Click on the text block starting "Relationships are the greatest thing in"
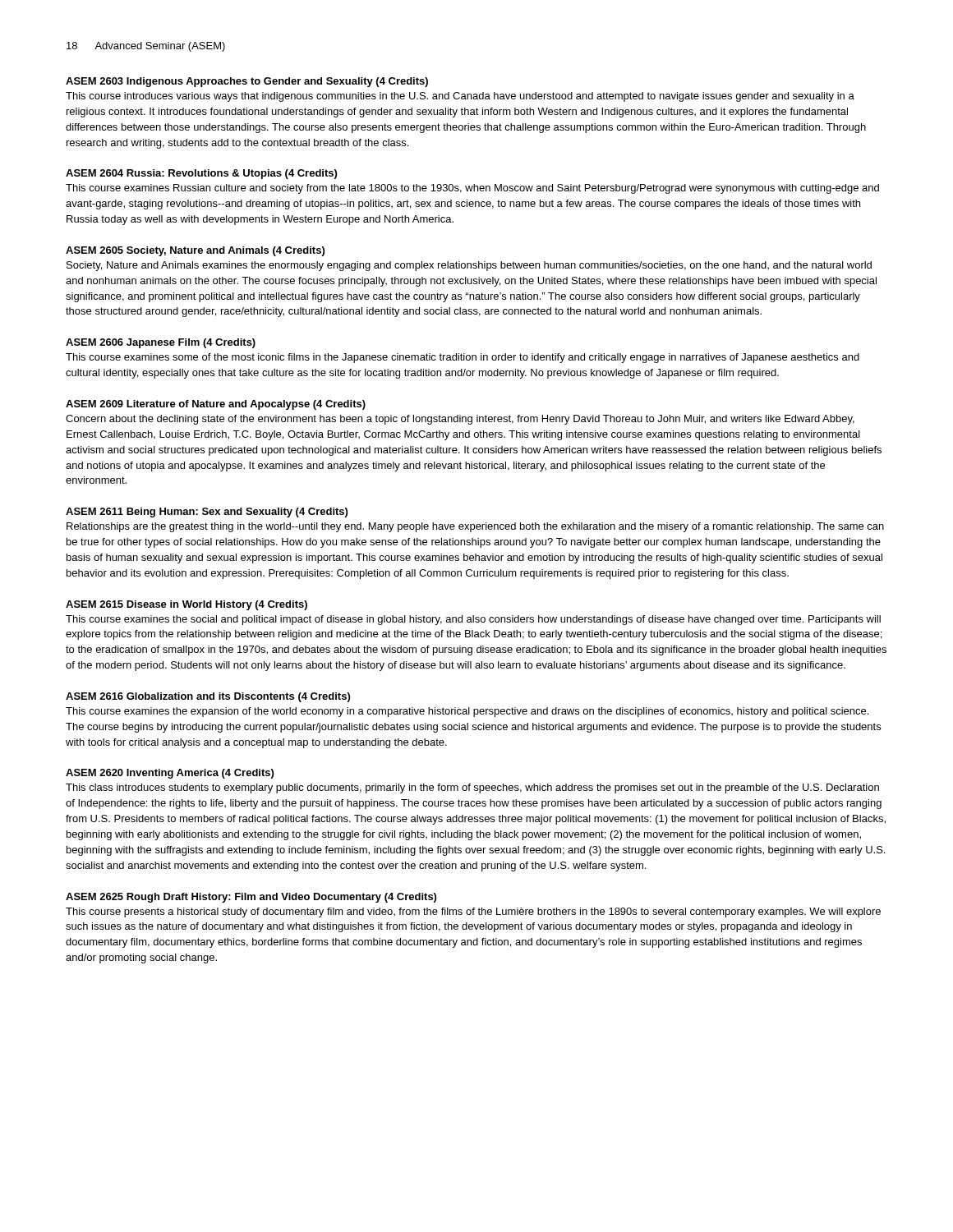The image size is (953, 1232). 475,549
